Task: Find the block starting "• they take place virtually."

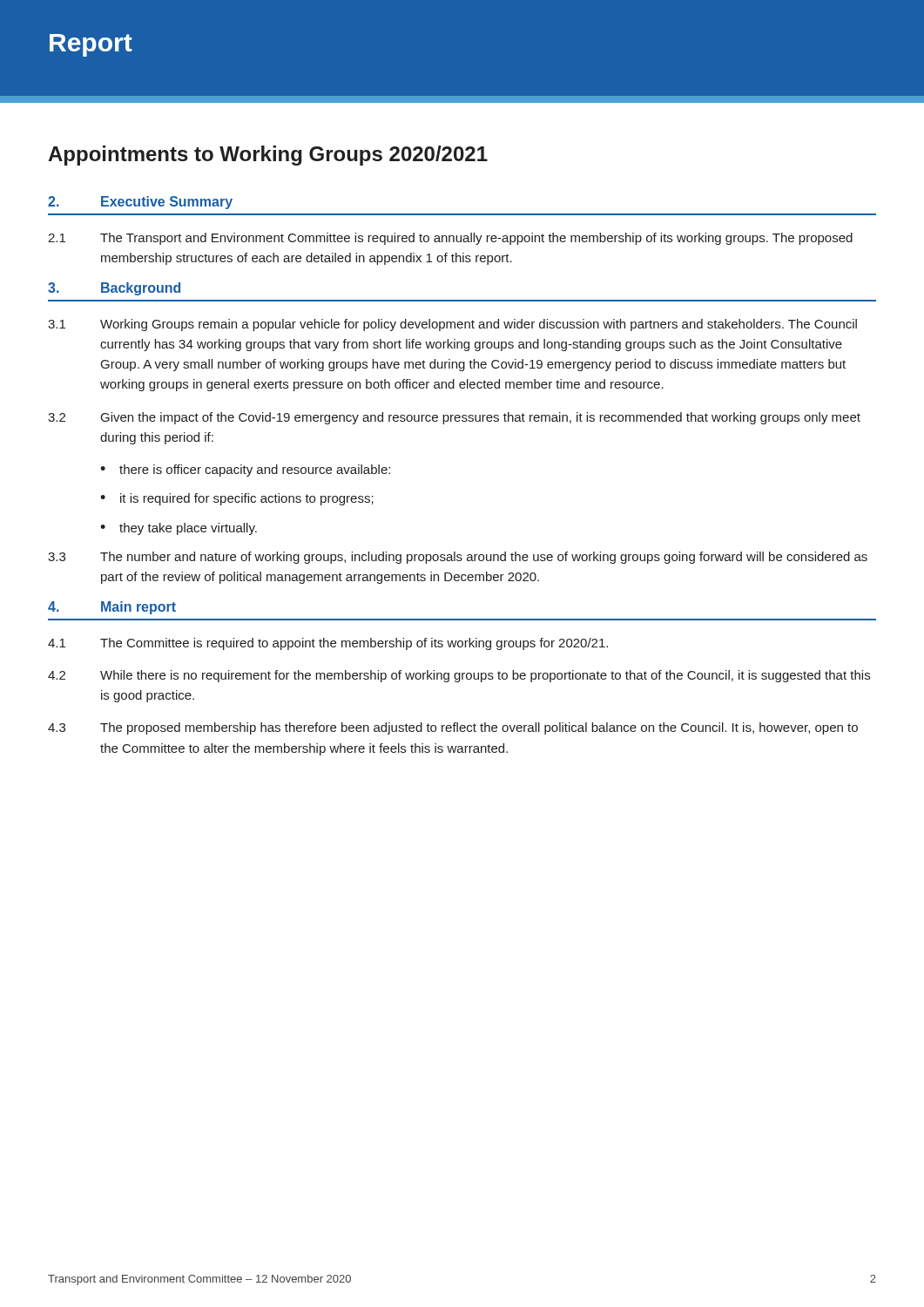Action: pyautogui.click(x=179, y=529)
